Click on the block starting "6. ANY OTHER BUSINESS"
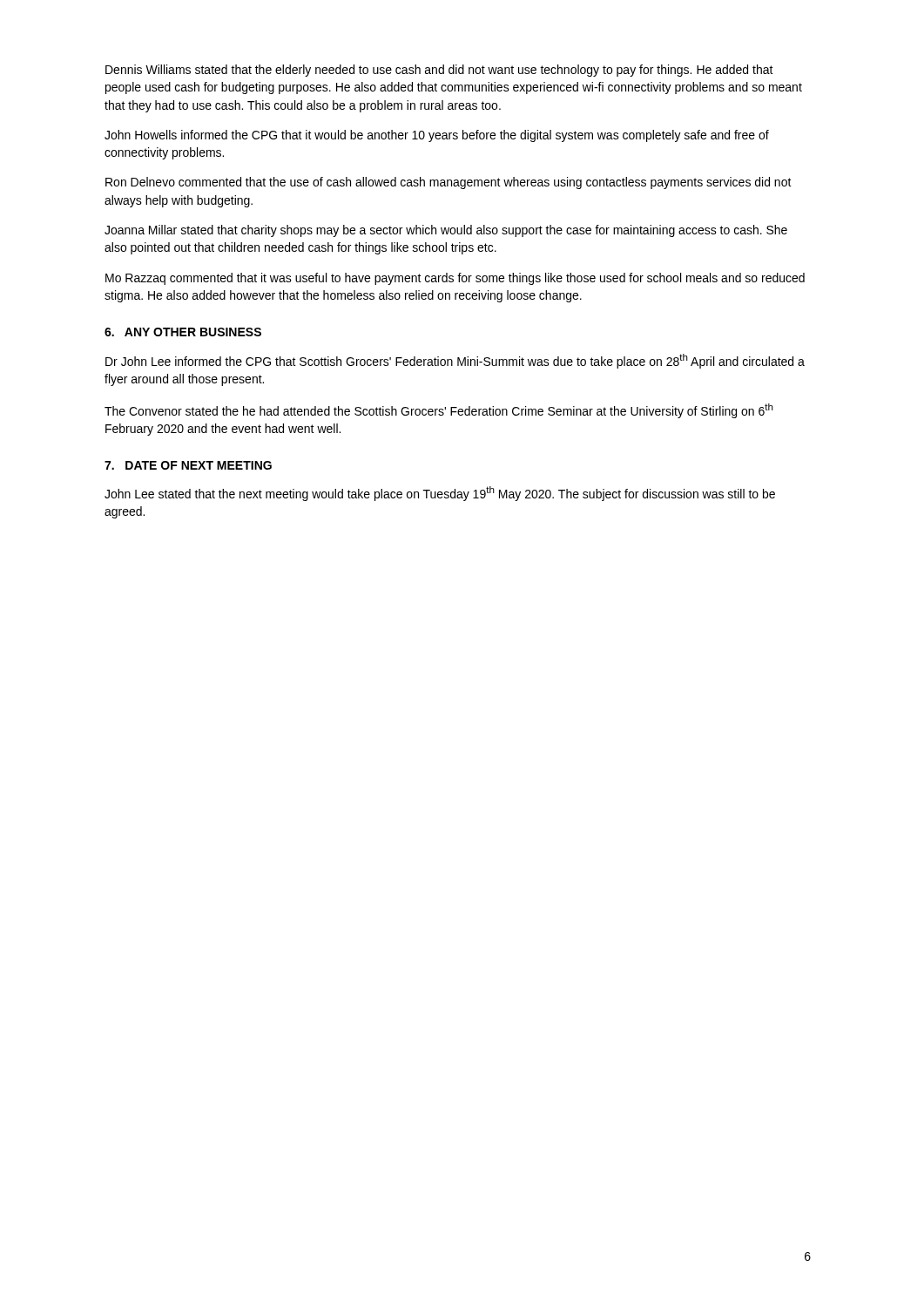 pyautogui.click(x=183, y=332)
